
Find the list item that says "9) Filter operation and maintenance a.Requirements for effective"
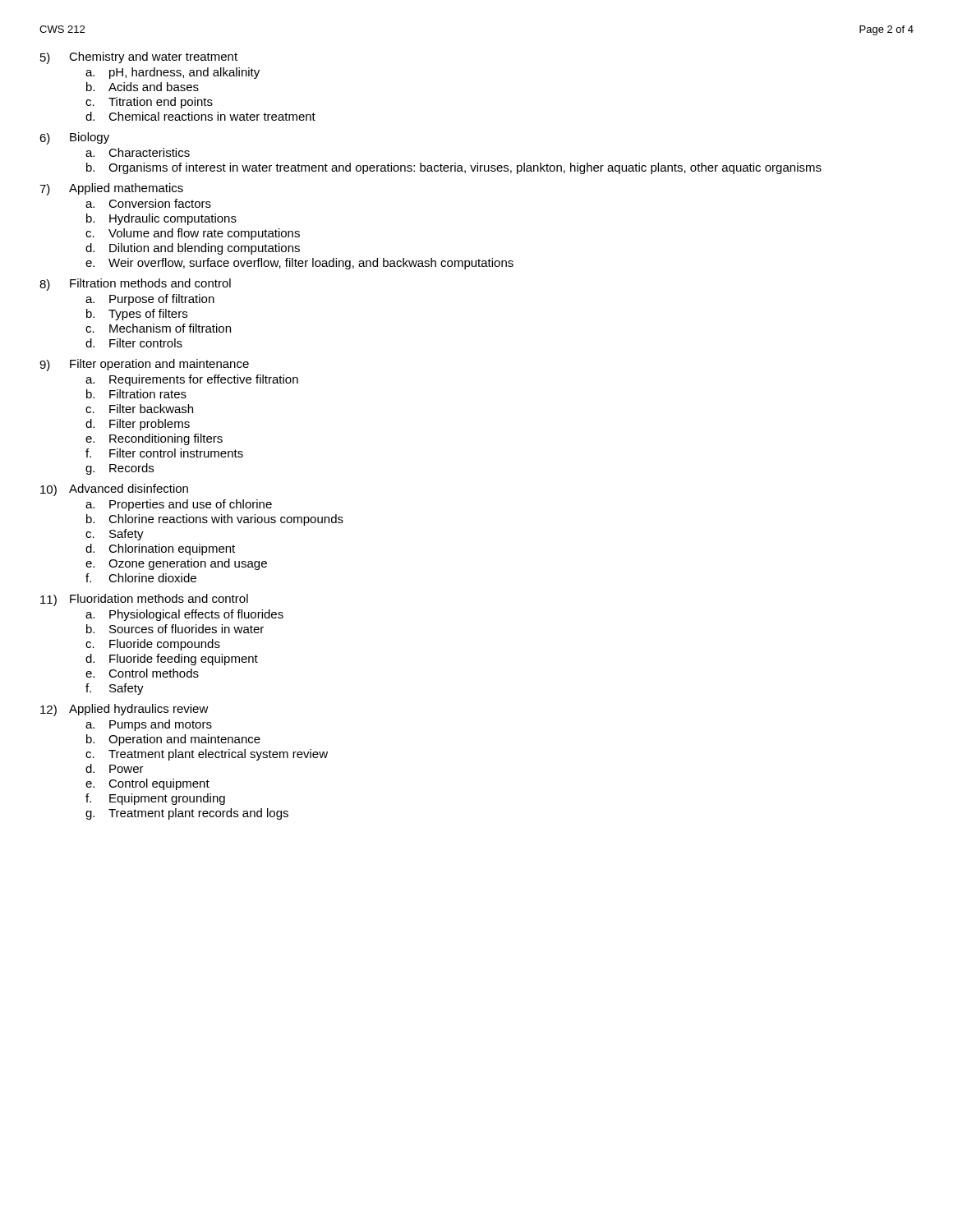point(144,365)
